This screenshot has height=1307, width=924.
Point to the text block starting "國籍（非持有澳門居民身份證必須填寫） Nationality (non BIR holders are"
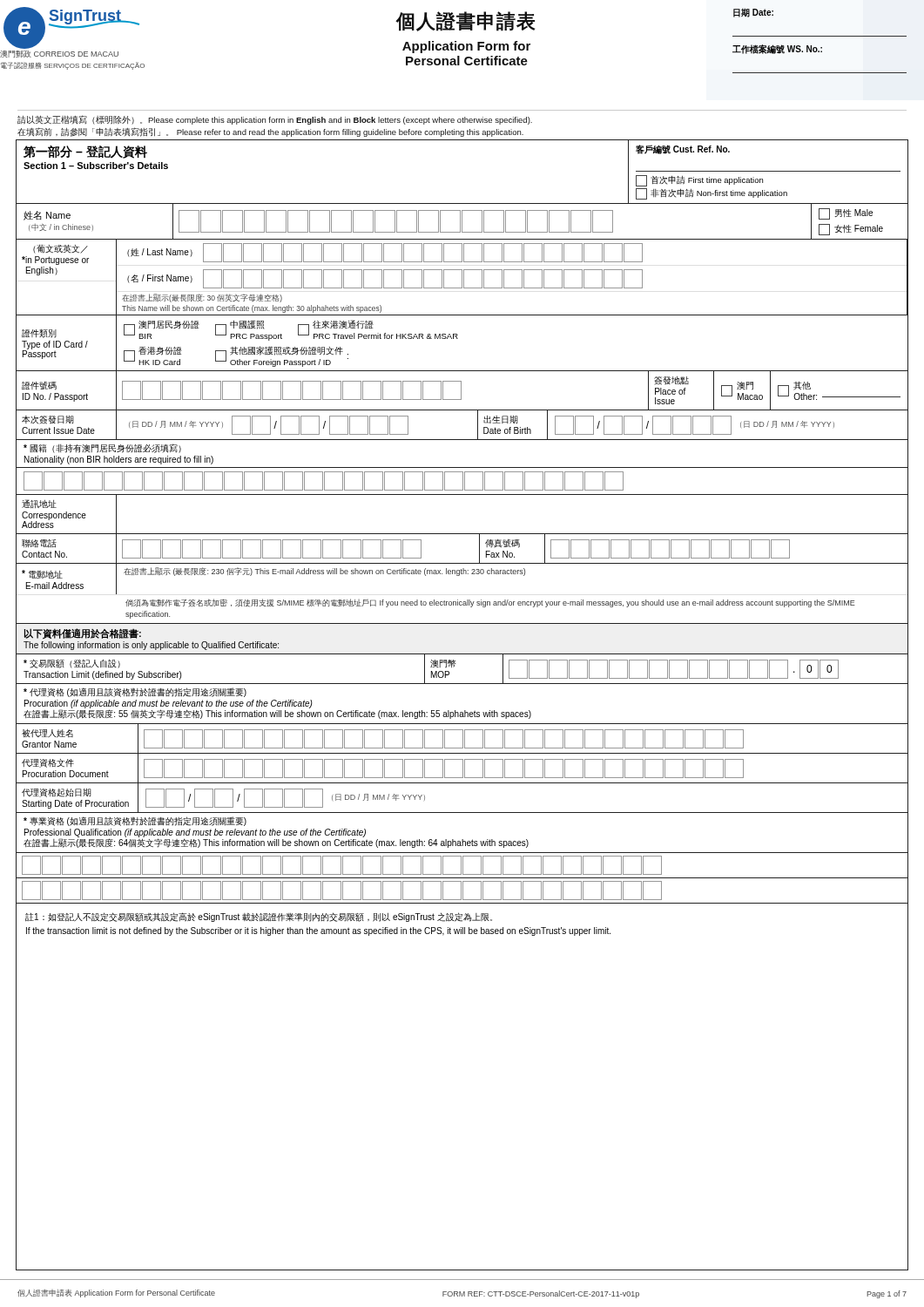point(119,454)
